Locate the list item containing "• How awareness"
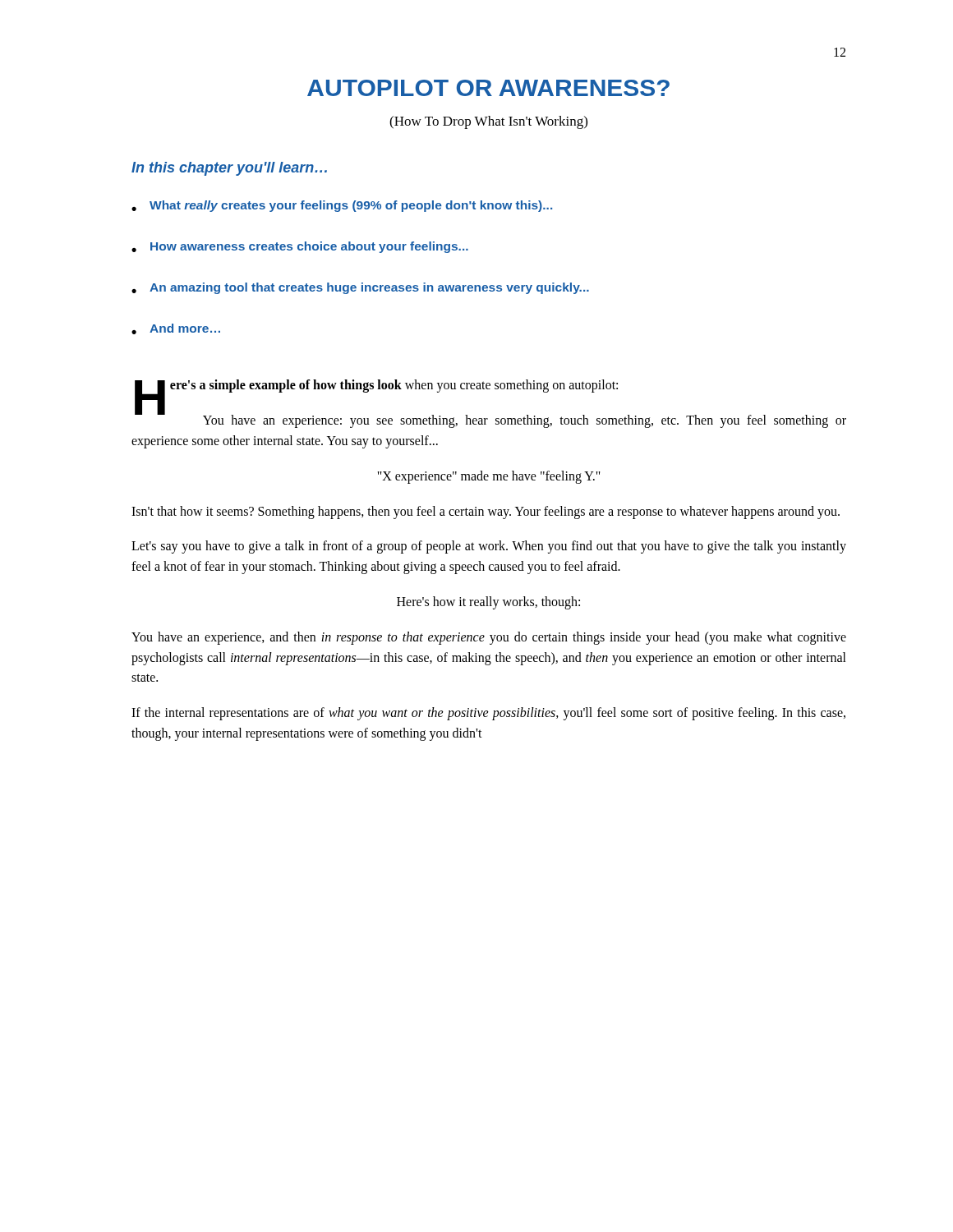The image size is (953, 1232). 300,249
